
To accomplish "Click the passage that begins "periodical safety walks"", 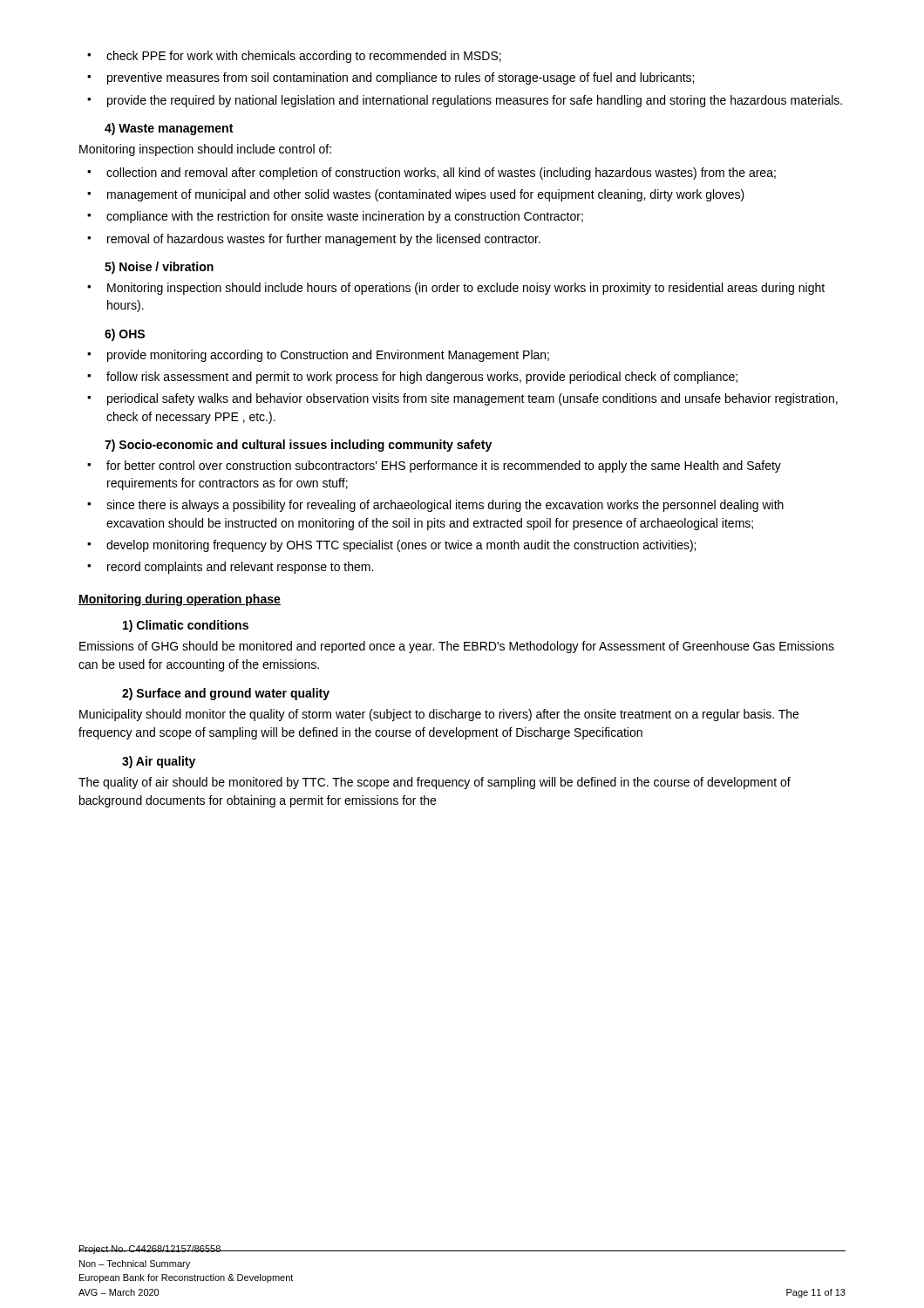I will click(462, 408).
